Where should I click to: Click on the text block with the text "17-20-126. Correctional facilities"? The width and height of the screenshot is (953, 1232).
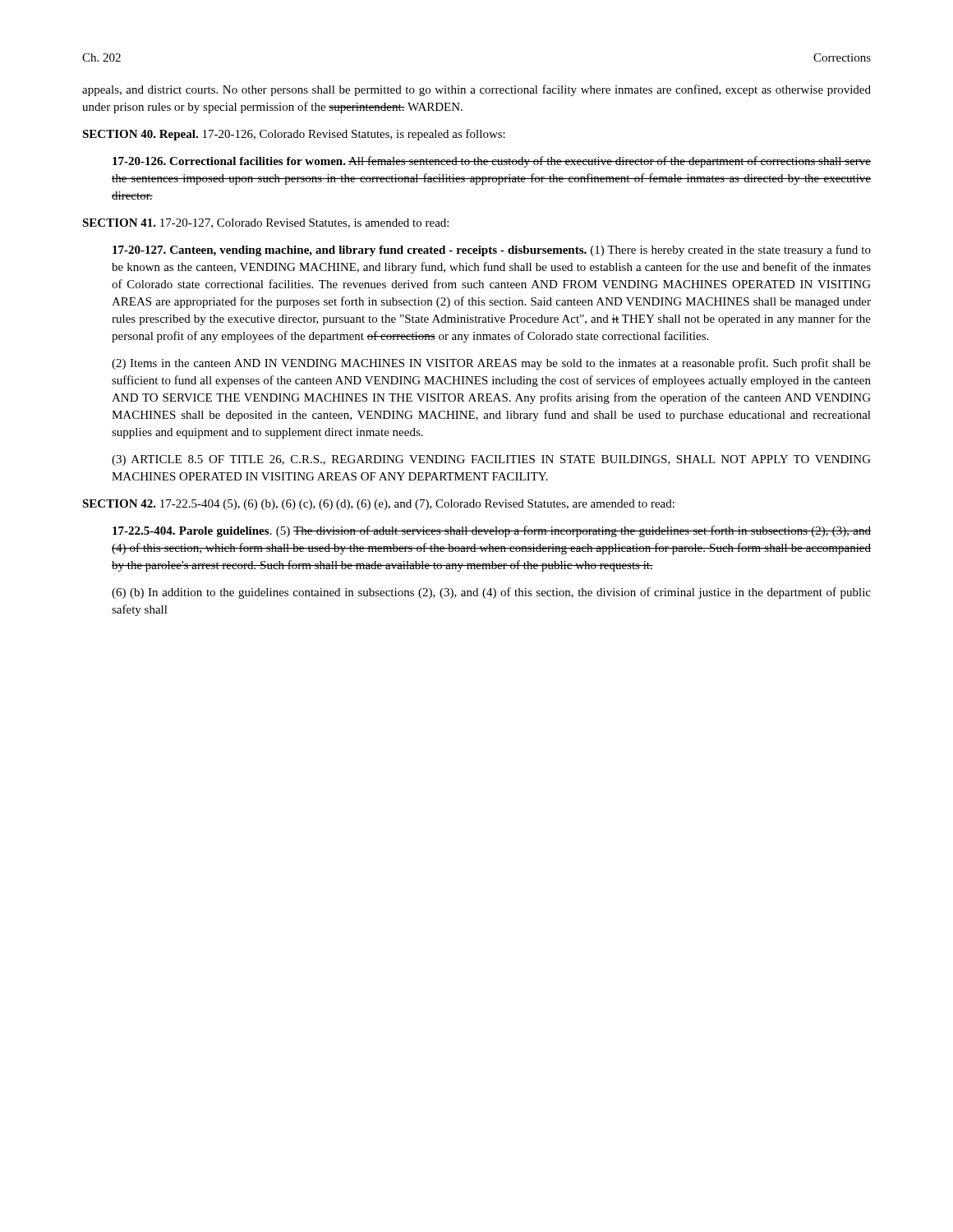point(491,179)
